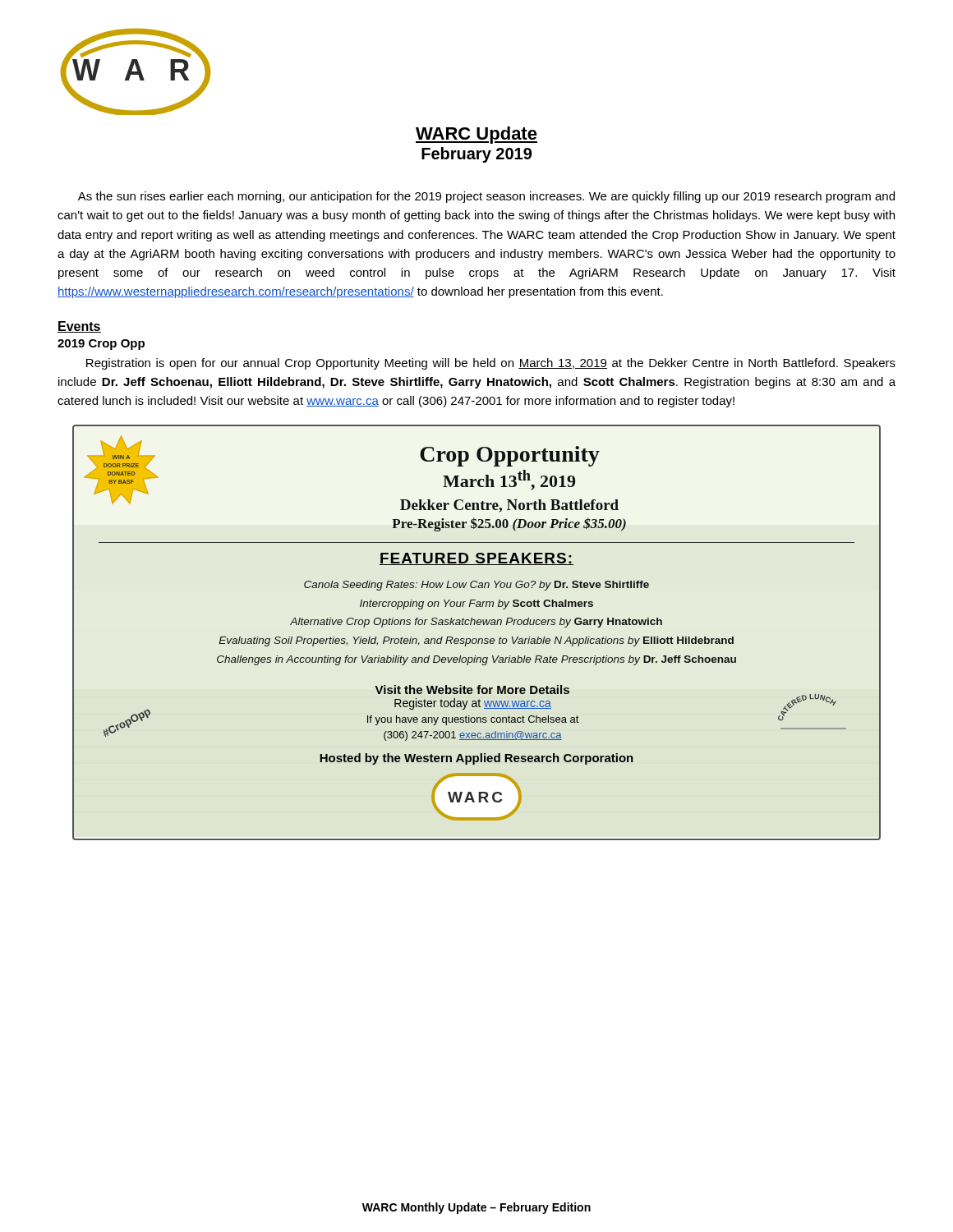Viewport: 953px width, 1232px height.
Task: Click on the infographic
Action: pos(476,633)
